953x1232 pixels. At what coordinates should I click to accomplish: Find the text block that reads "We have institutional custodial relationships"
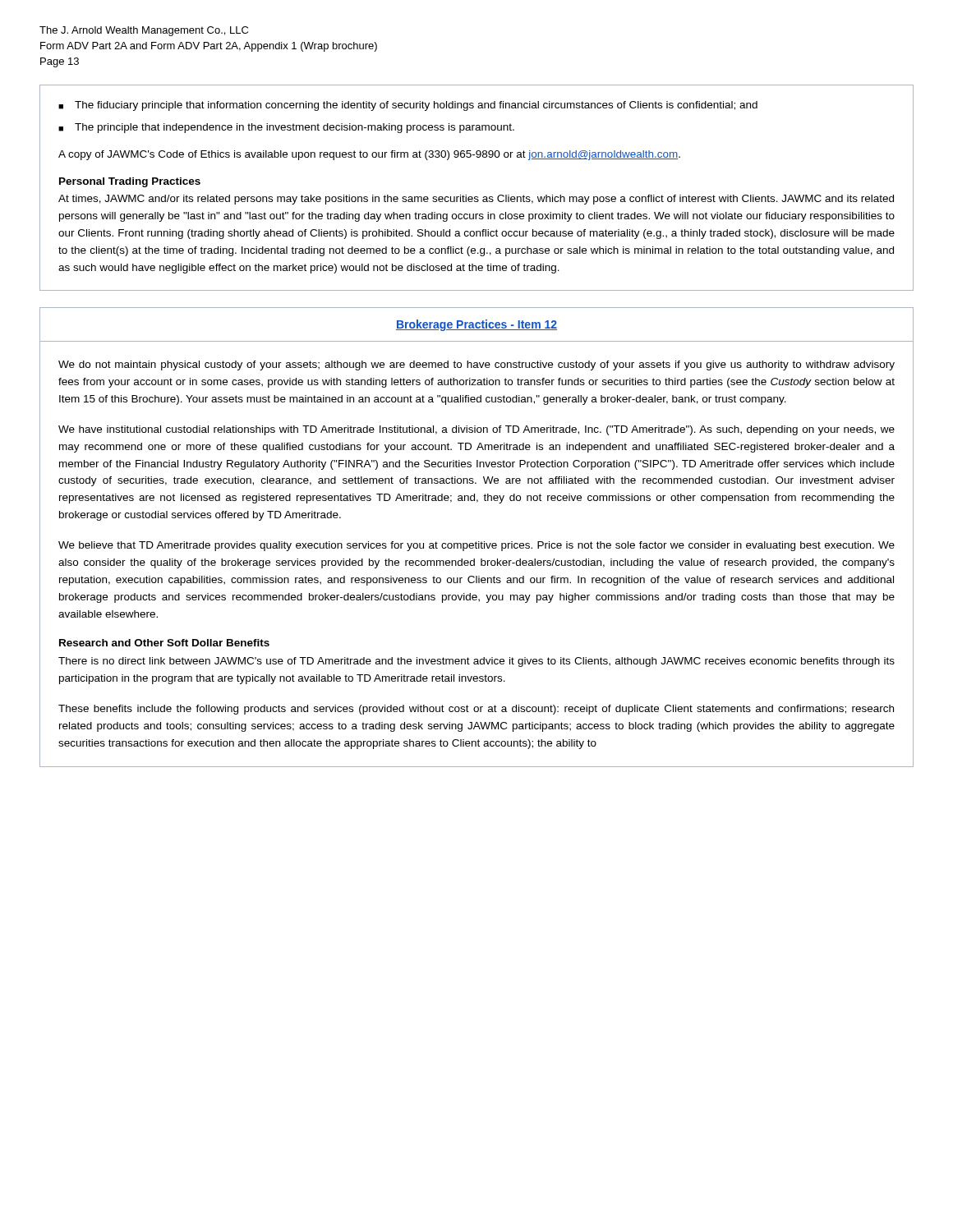point(476,472)
